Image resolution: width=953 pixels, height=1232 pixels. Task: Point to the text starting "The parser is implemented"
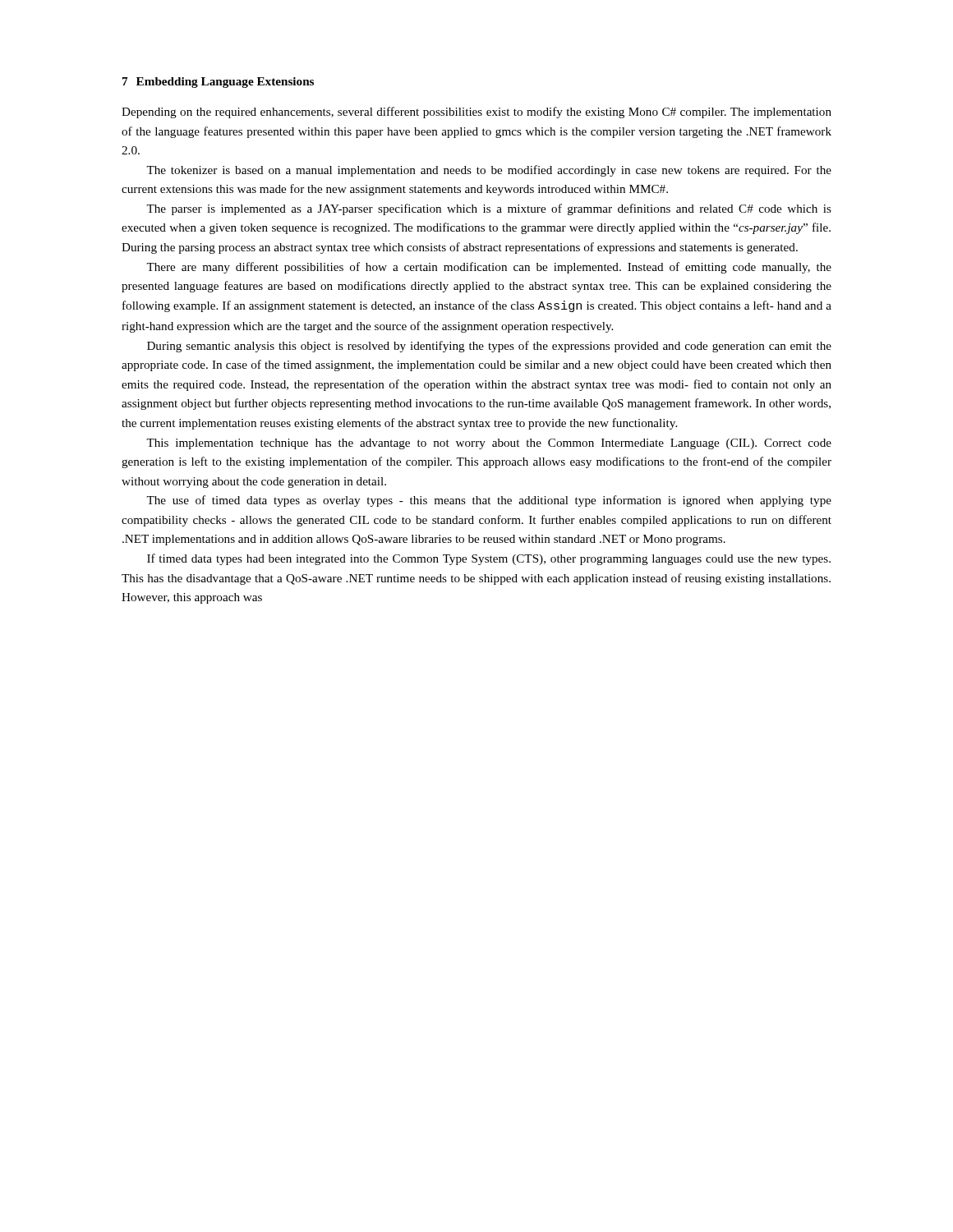pyautogui.click(x=476, y=228)
